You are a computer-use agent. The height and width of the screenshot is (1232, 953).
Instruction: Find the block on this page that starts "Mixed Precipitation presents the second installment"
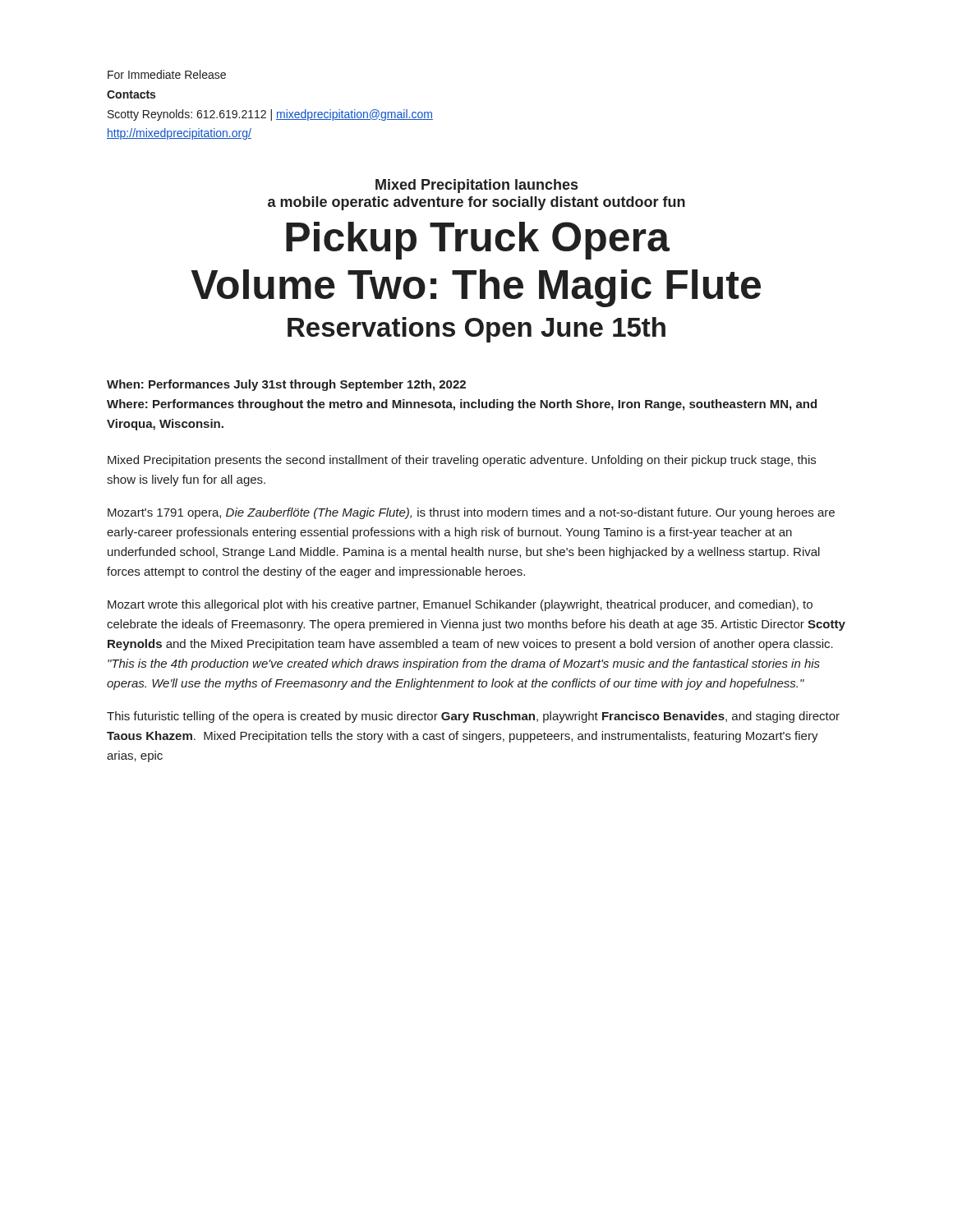[462, 470]
